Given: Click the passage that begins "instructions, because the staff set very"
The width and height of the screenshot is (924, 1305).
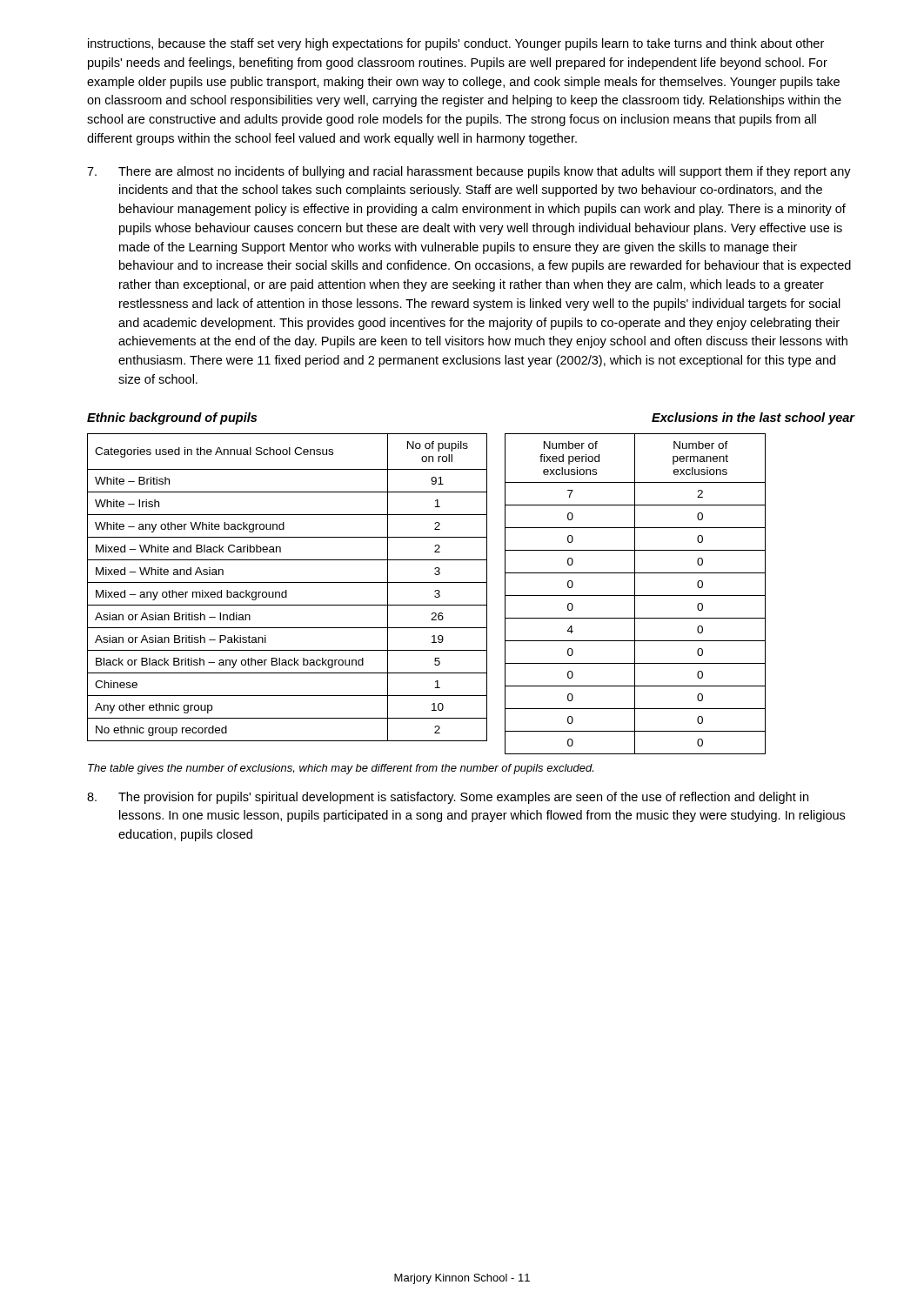Looking at the screenshot, I should (464, 91).
